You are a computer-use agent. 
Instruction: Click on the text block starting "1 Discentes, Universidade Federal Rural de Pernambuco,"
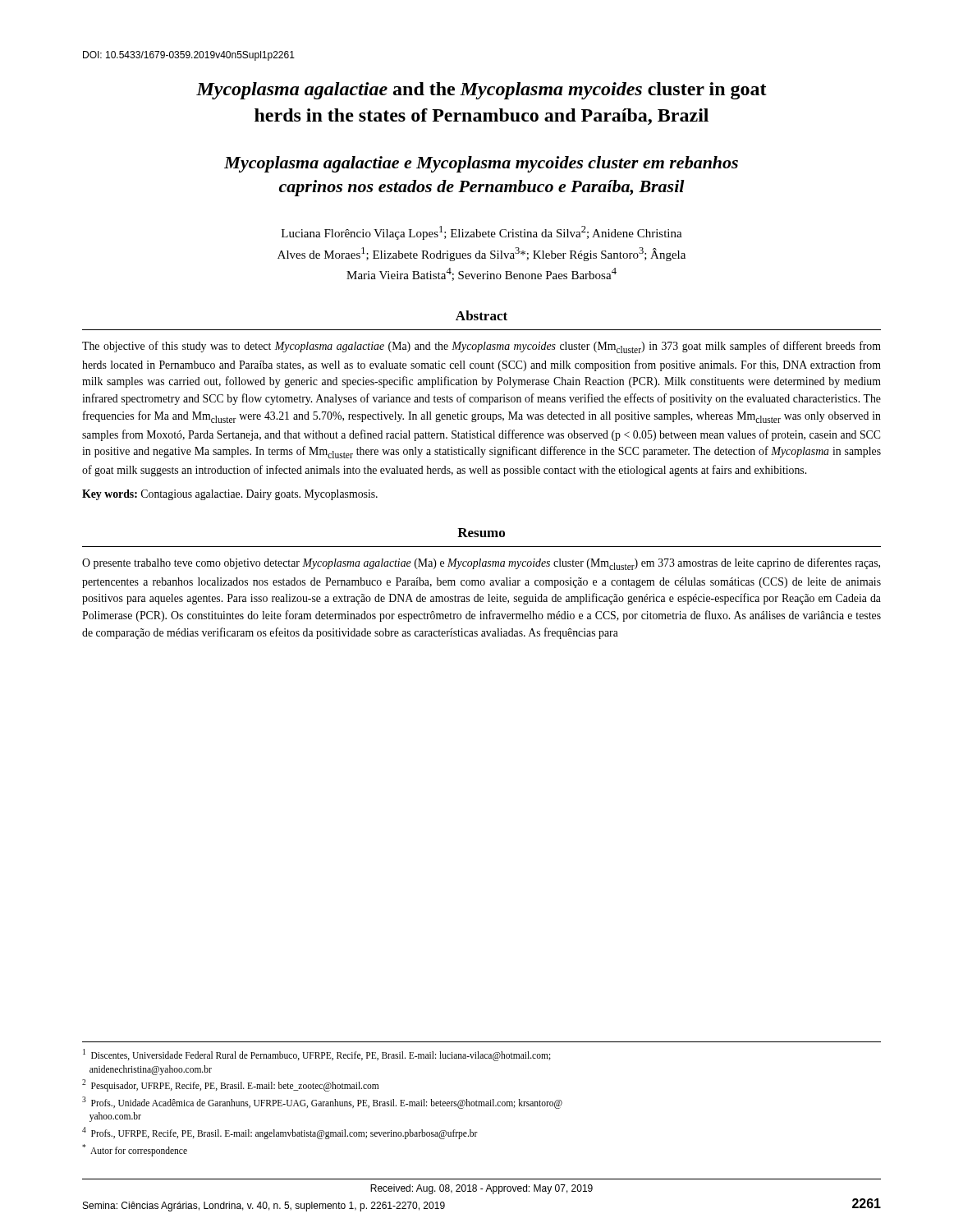pos(317,1061)
